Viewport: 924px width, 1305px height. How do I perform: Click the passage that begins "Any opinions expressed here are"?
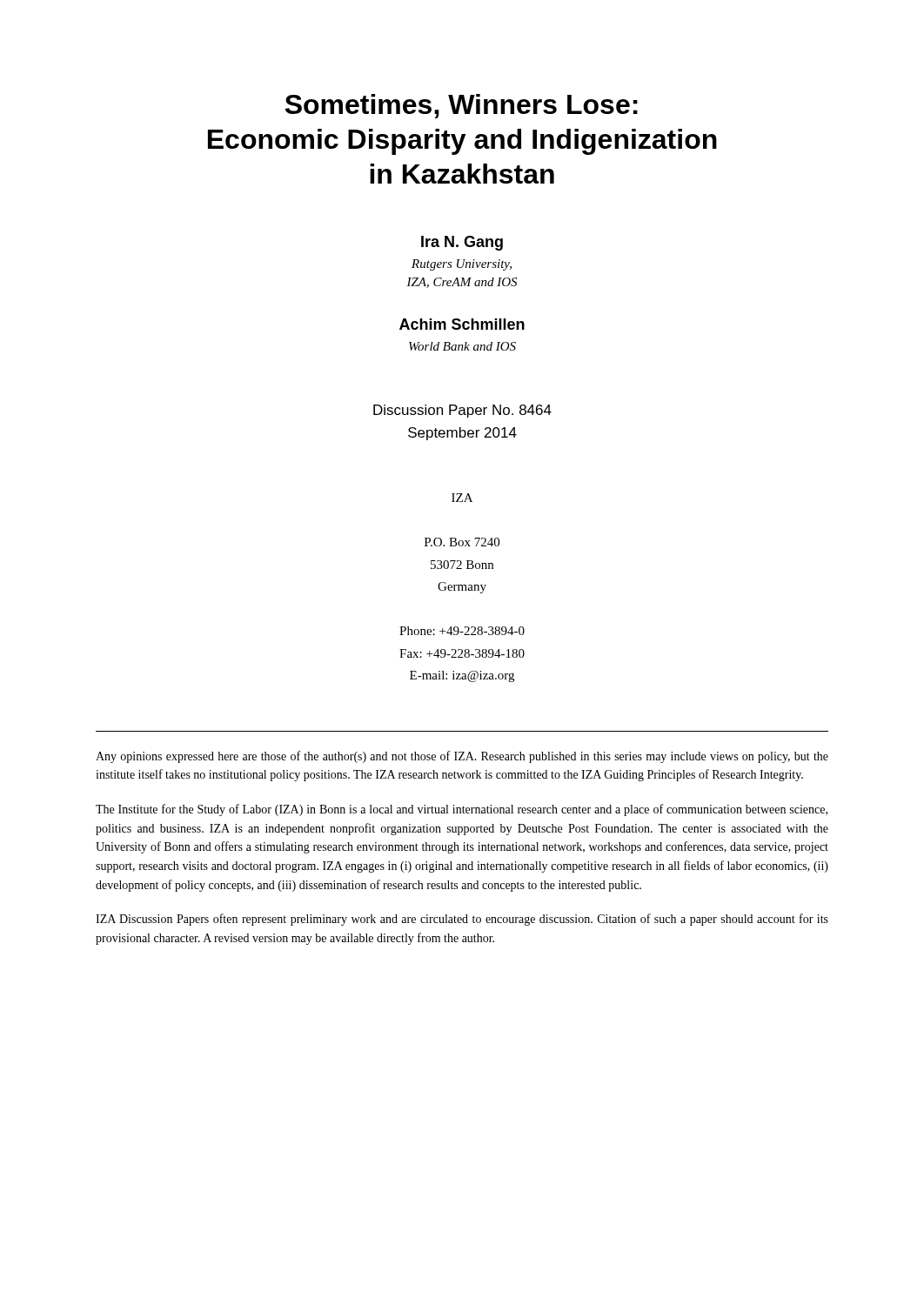tap(462, 765)
